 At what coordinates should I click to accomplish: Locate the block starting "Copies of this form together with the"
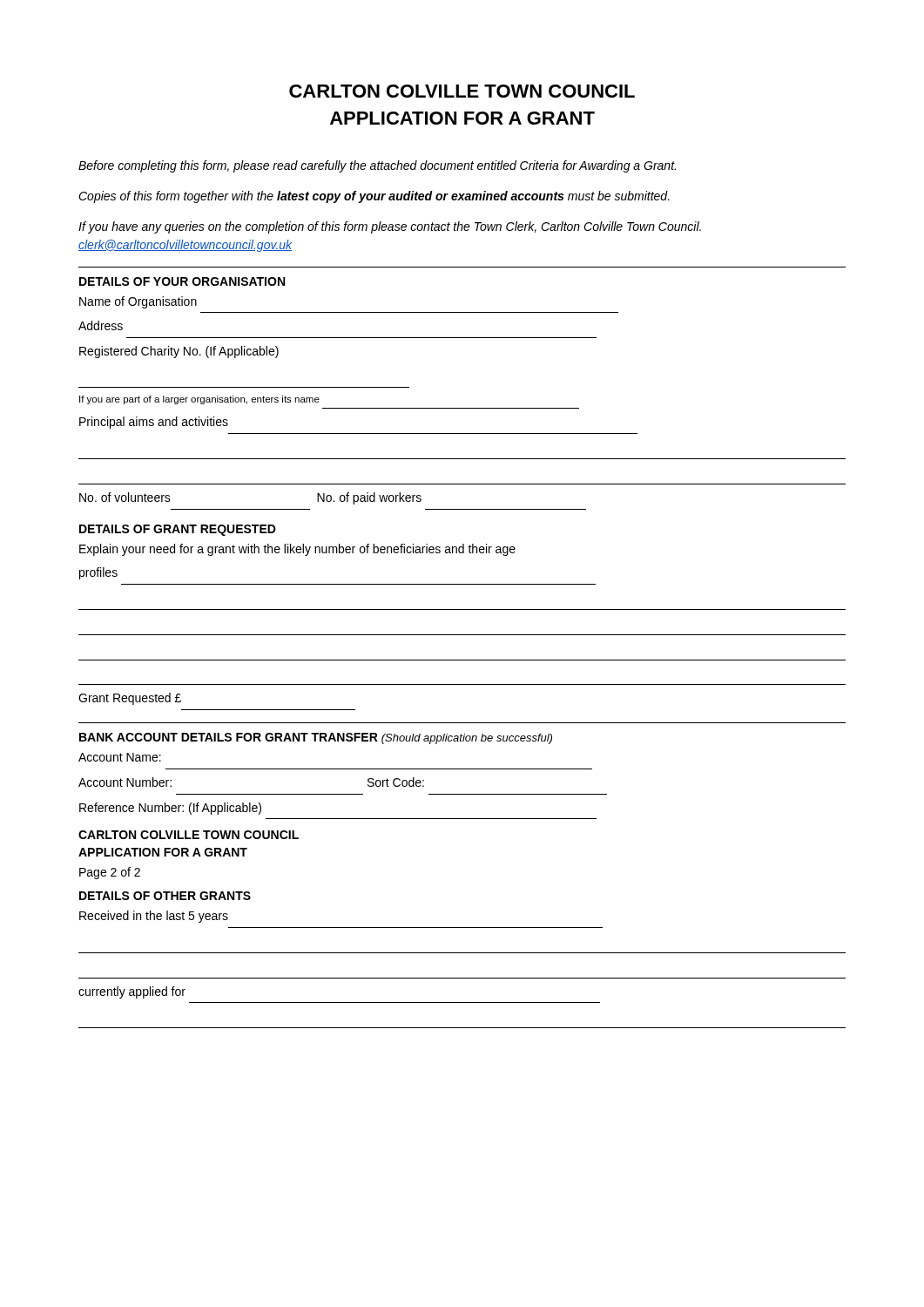pos(374,196)
